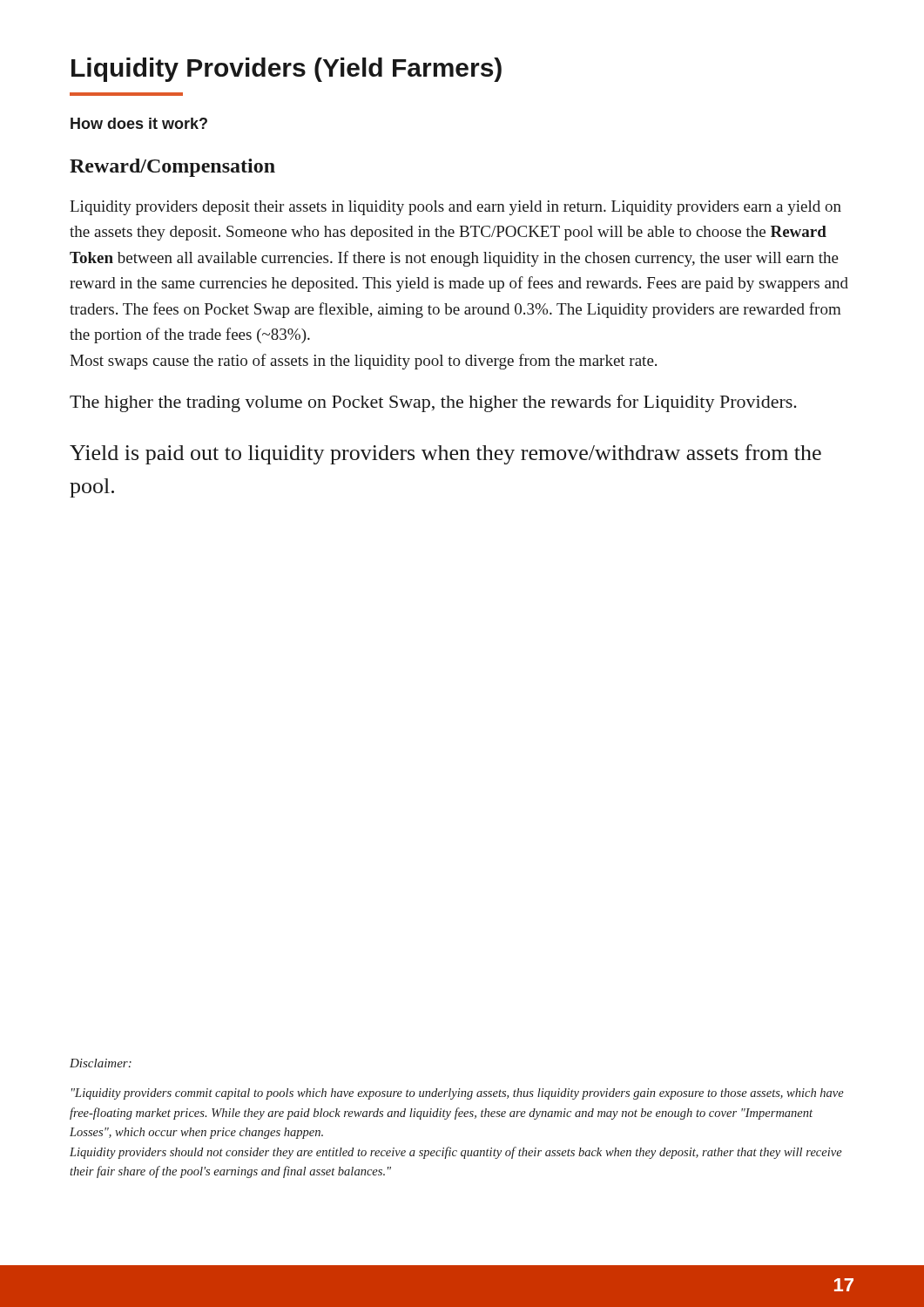Find the text block containing "The higher the trading volume on"
Image resolution: width=924 pixels, height=1307 pixels.
coord(462,401)
